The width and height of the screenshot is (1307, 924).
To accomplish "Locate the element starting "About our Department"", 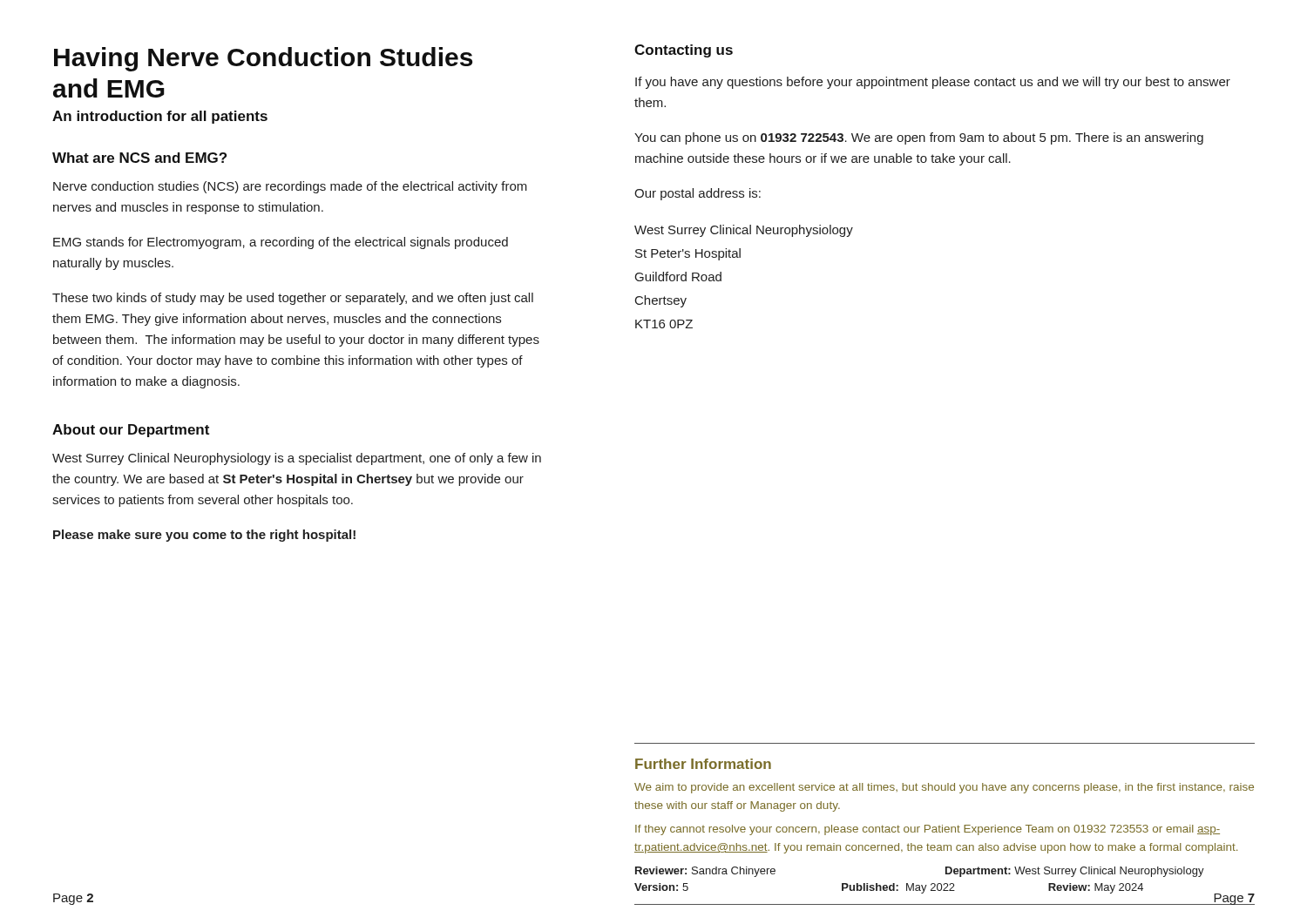I will 131,431.
